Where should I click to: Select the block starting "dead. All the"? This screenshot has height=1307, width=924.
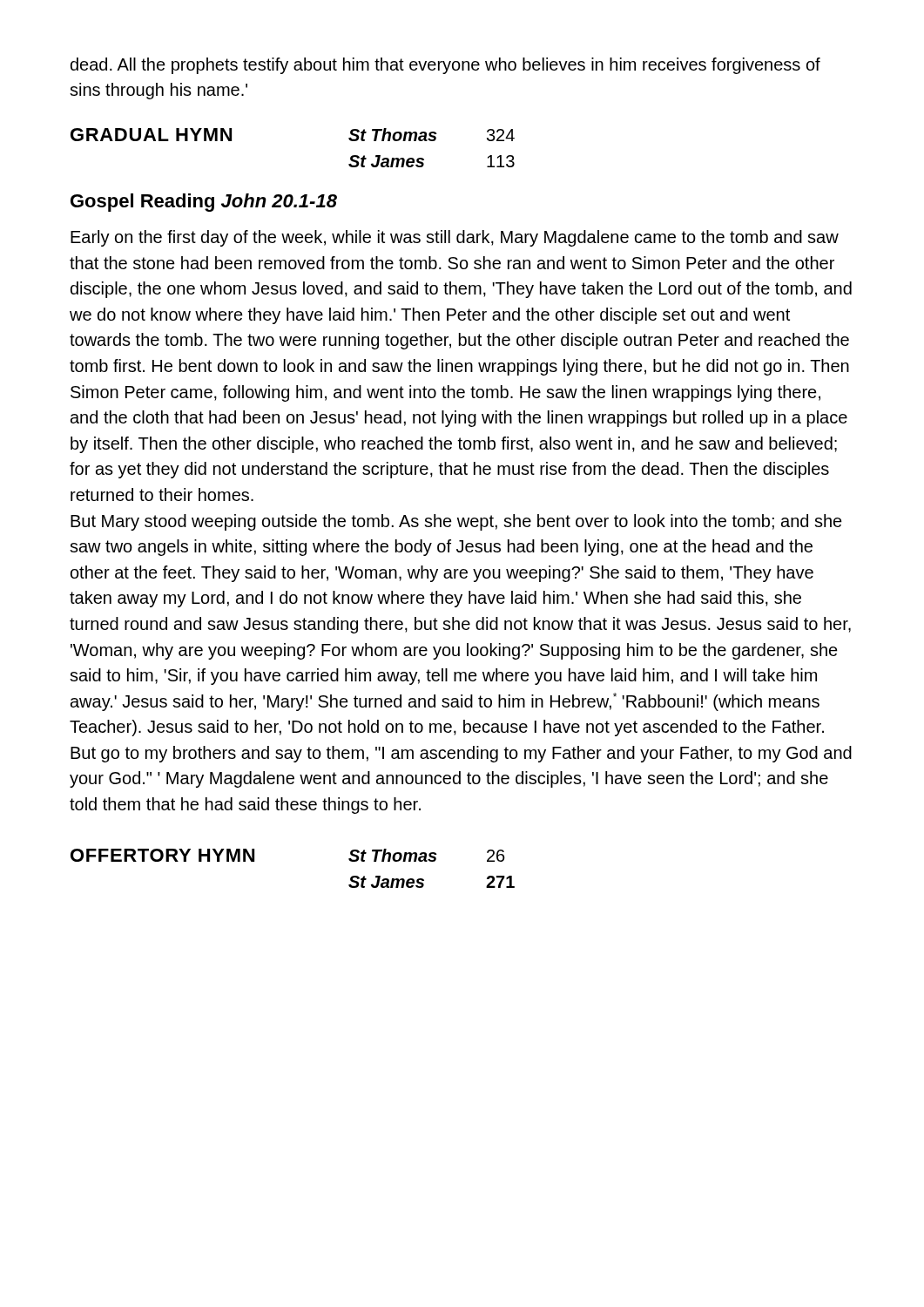[x=445, y=77]
